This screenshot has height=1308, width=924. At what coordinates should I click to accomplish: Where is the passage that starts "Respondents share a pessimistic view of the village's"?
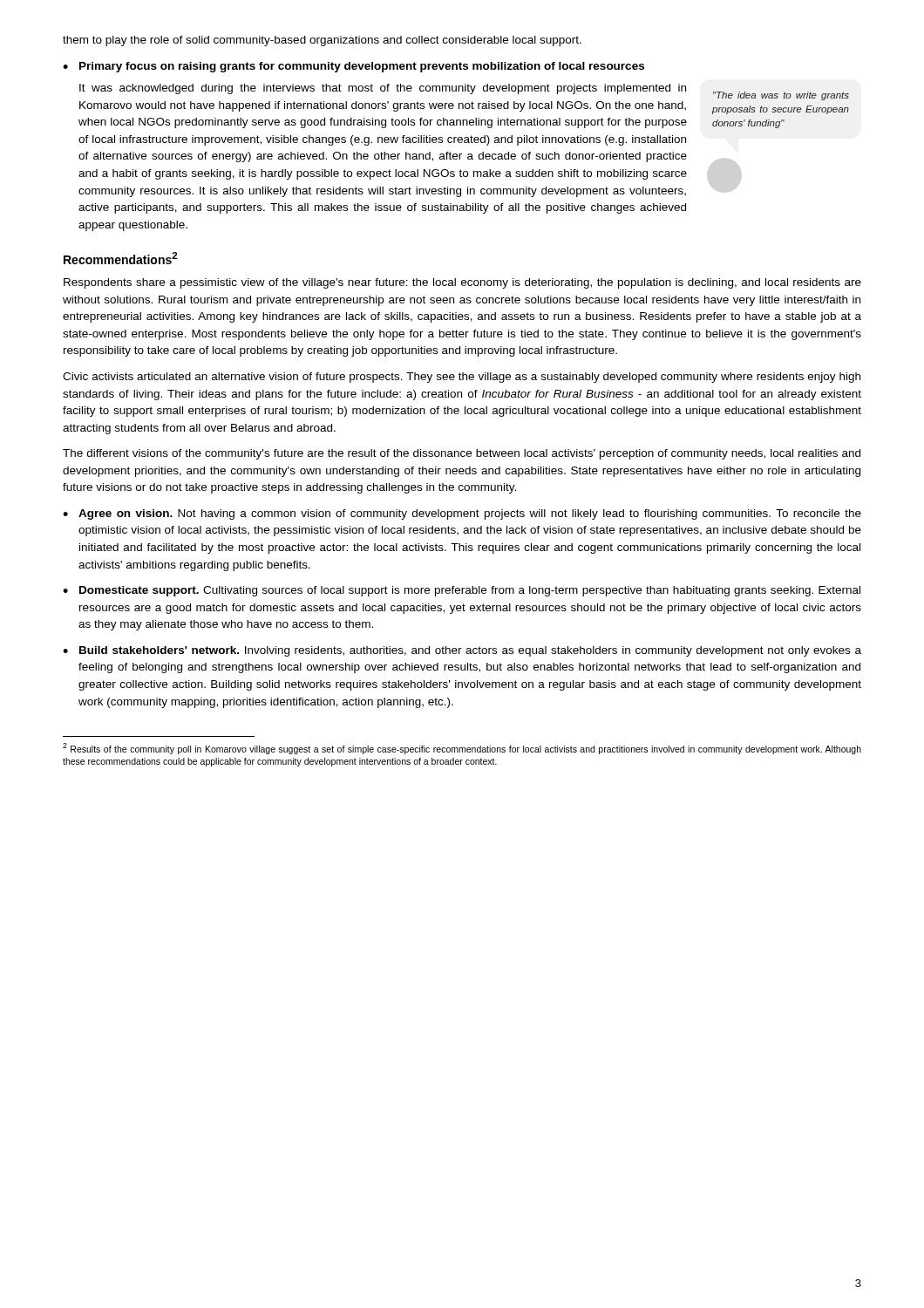[x=462, y=317]
